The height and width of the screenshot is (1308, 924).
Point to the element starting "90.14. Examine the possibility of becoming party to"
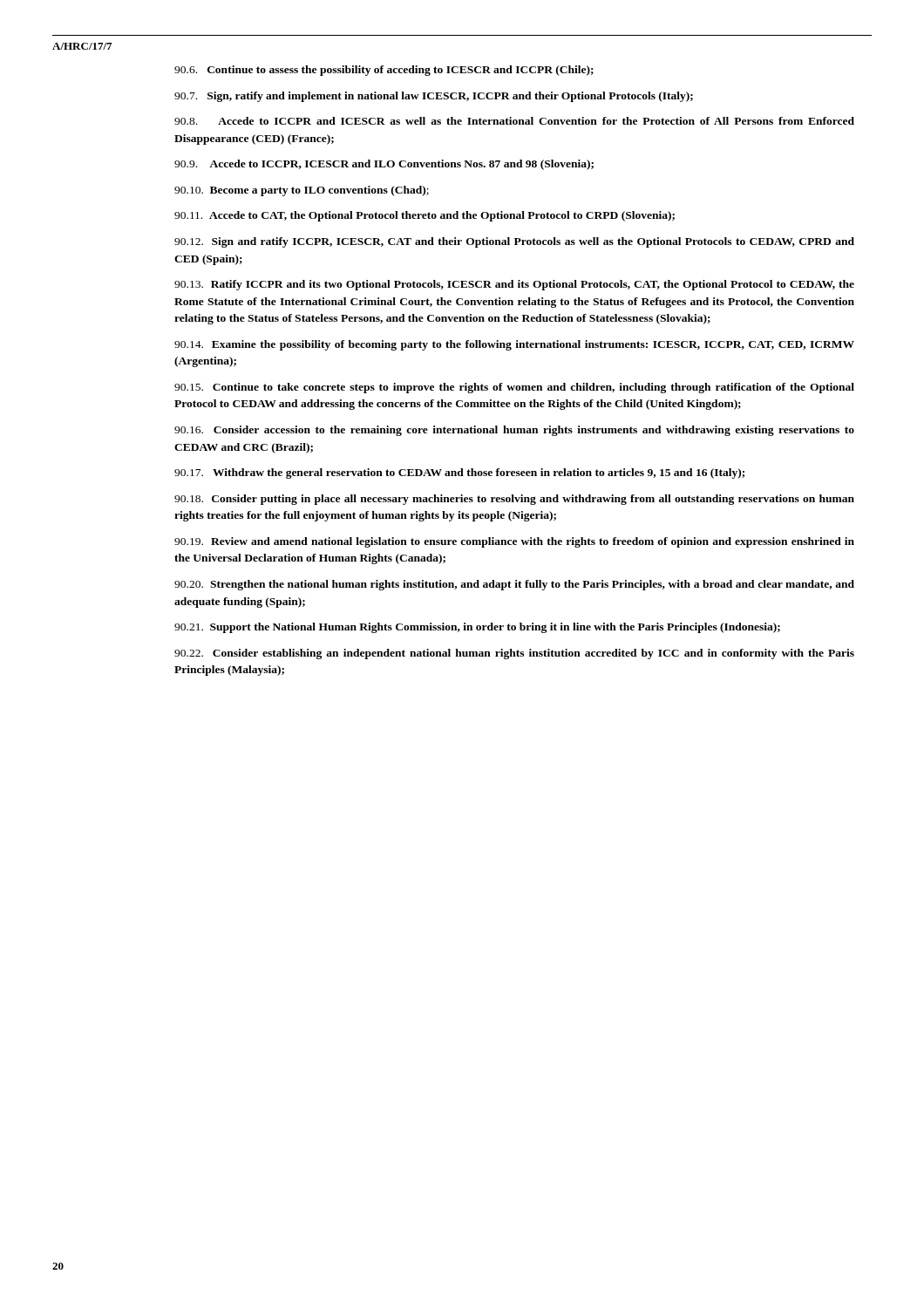pos(514,352)
